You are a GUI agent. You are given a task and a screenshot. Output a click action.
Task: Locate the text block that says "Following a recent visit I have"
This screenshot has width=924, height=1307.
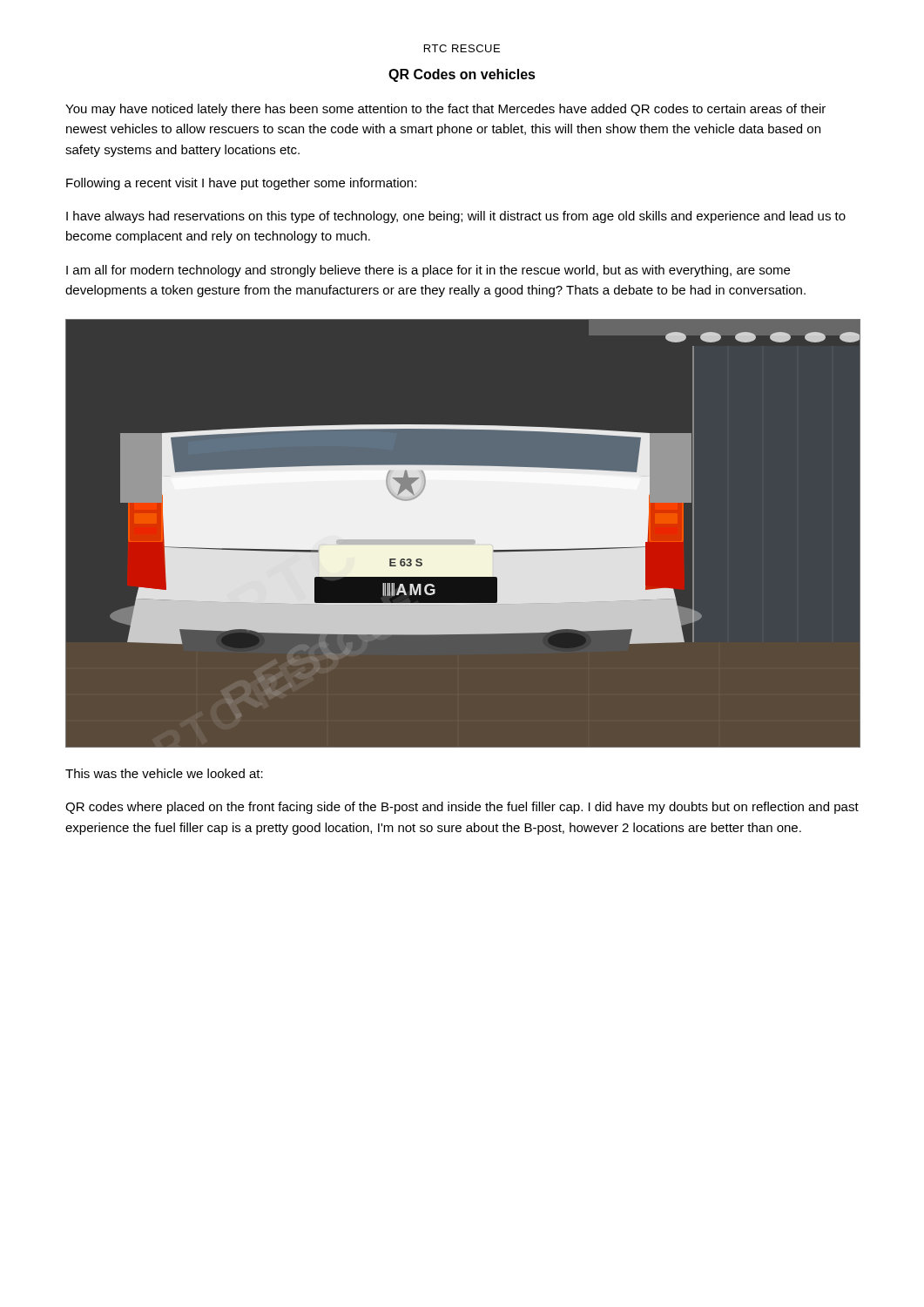[241, 182]
